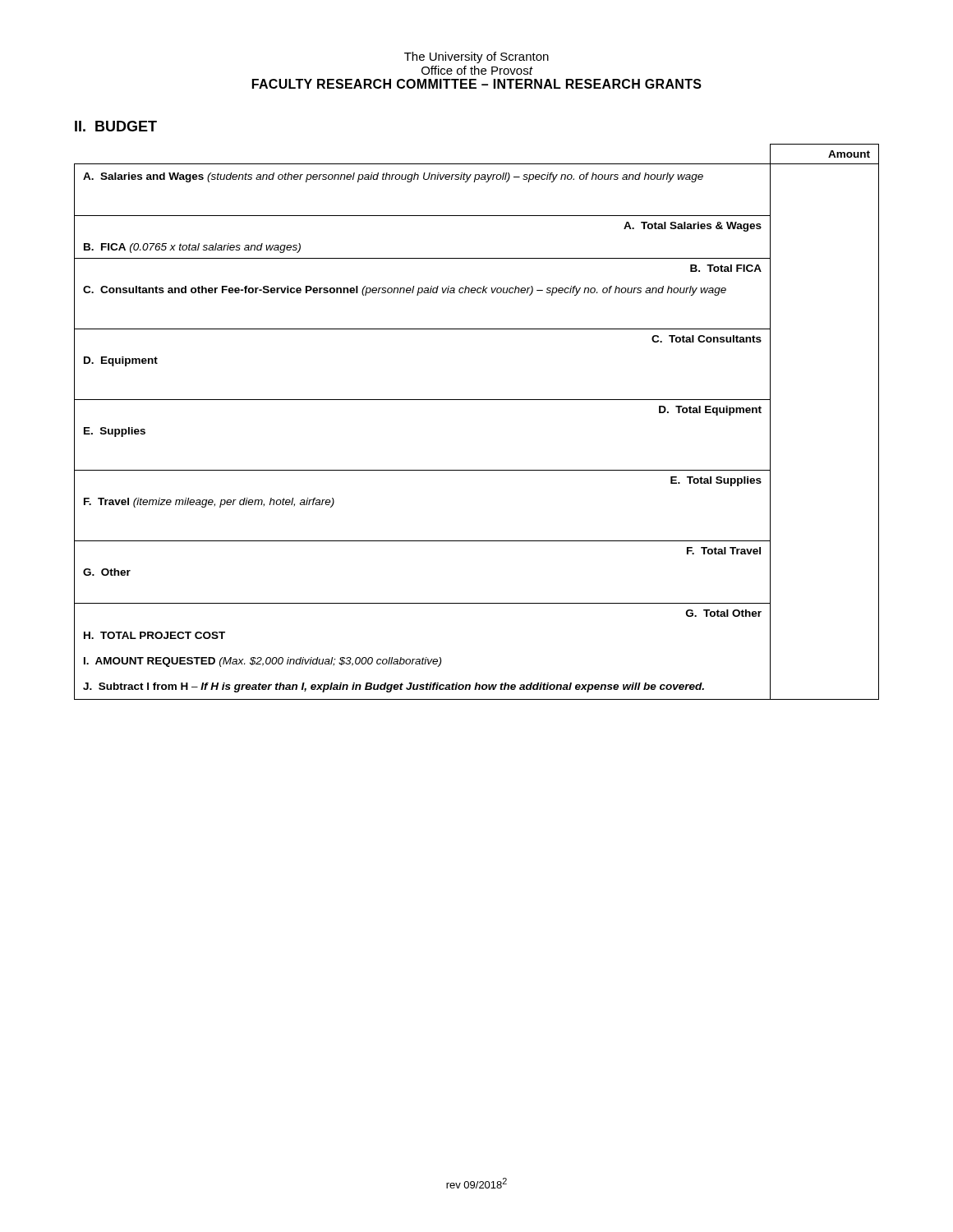
Task: Click on the table containing "Amount"
Action: click(x=476, y=422)
